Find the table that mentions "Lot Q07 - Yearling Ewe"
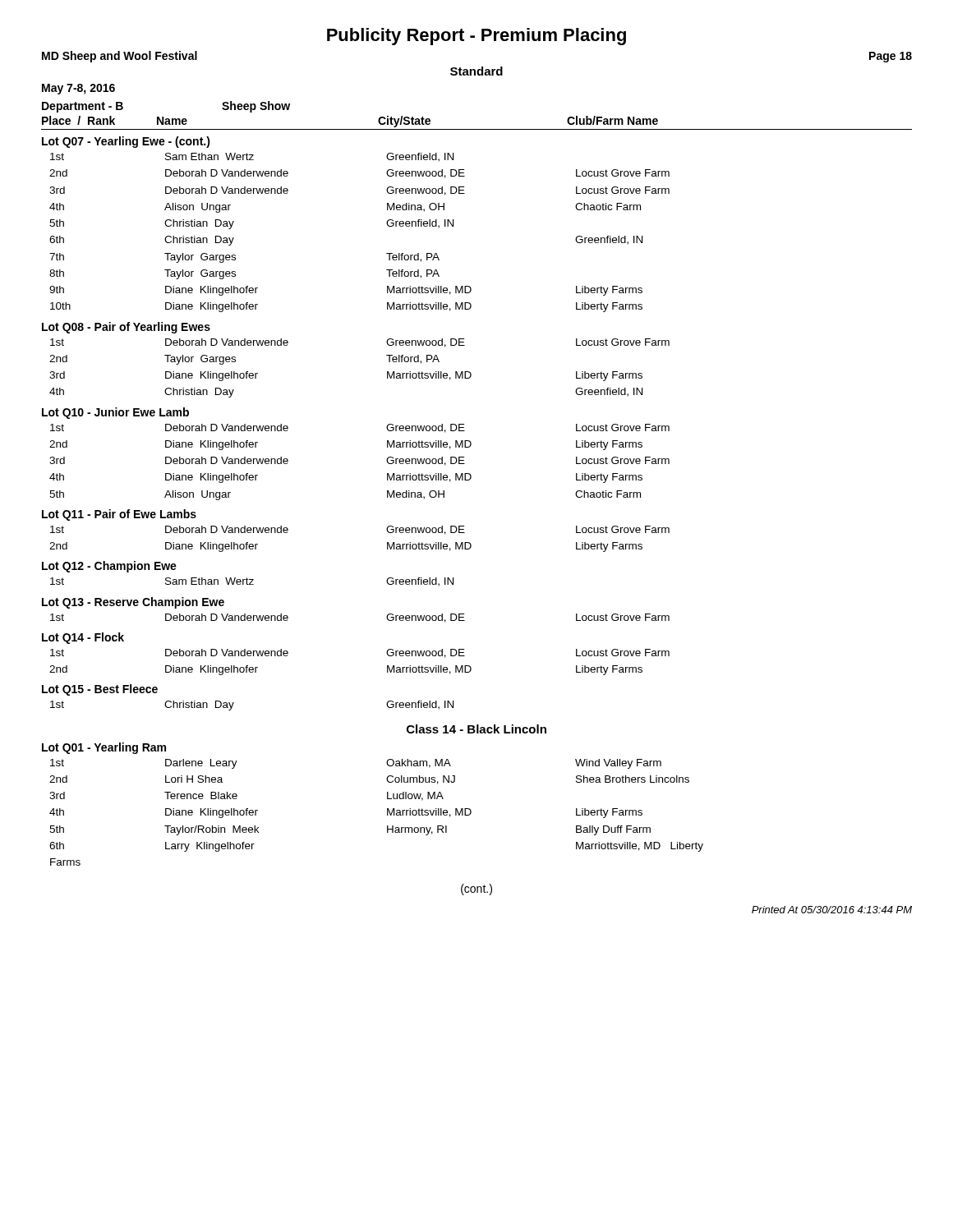Viewport: 953px width, 1232px height. (x=476, y=424)
